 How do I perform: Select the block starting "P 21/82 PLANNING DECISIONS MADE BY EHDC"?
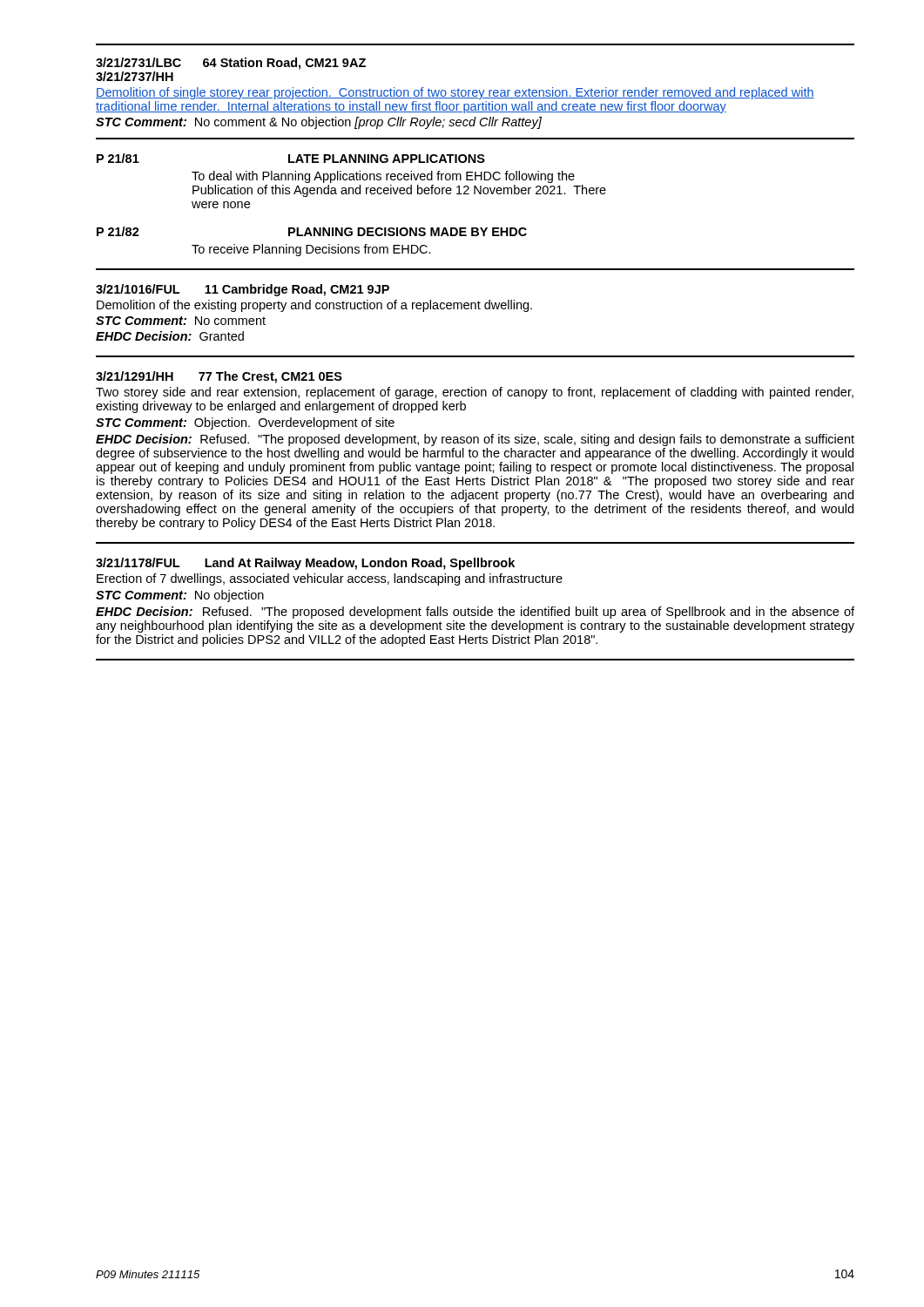(x=311, y=232)
